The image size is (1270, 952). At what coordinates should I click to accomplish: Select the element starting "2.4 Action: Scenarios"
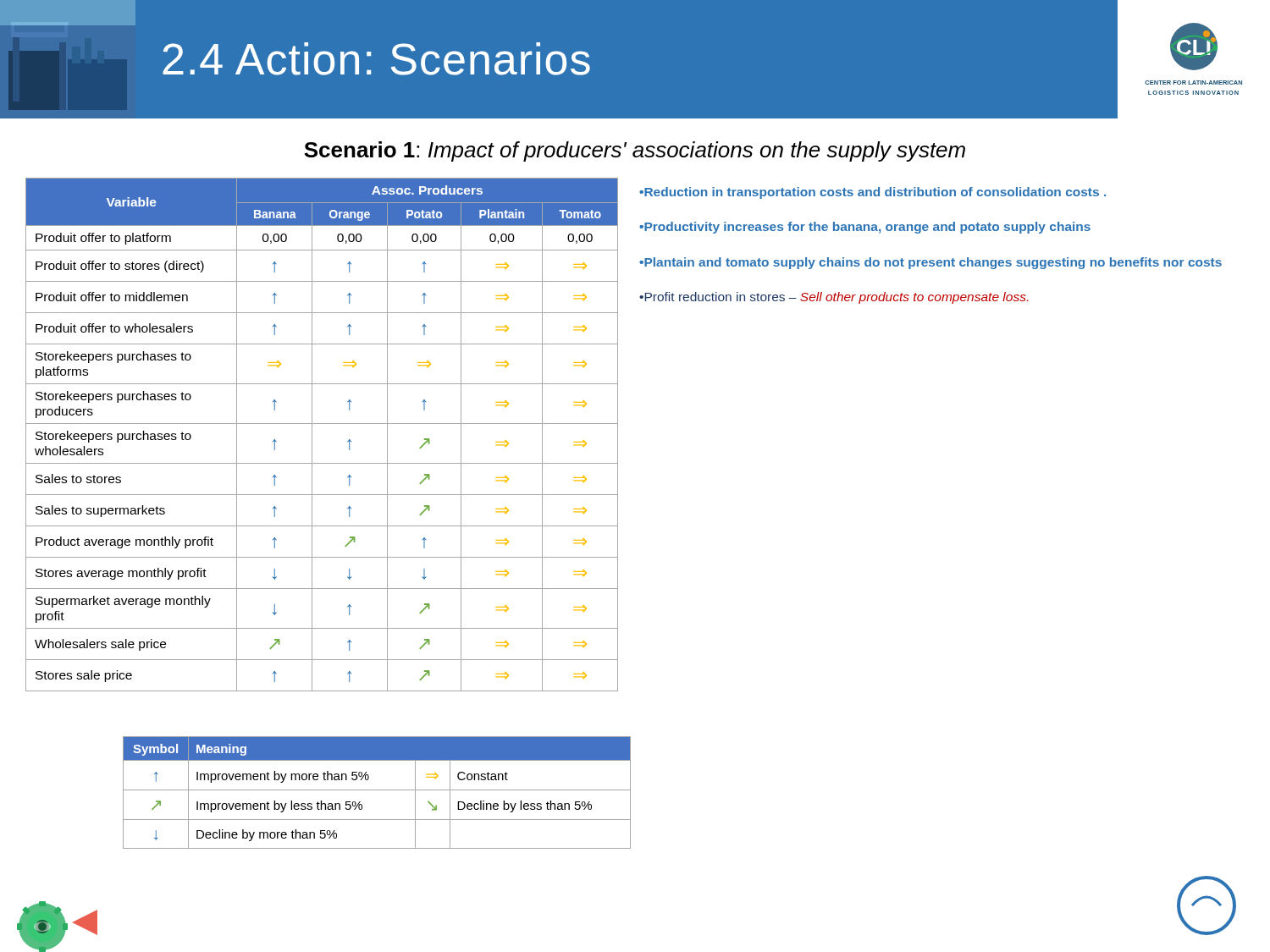377,59
